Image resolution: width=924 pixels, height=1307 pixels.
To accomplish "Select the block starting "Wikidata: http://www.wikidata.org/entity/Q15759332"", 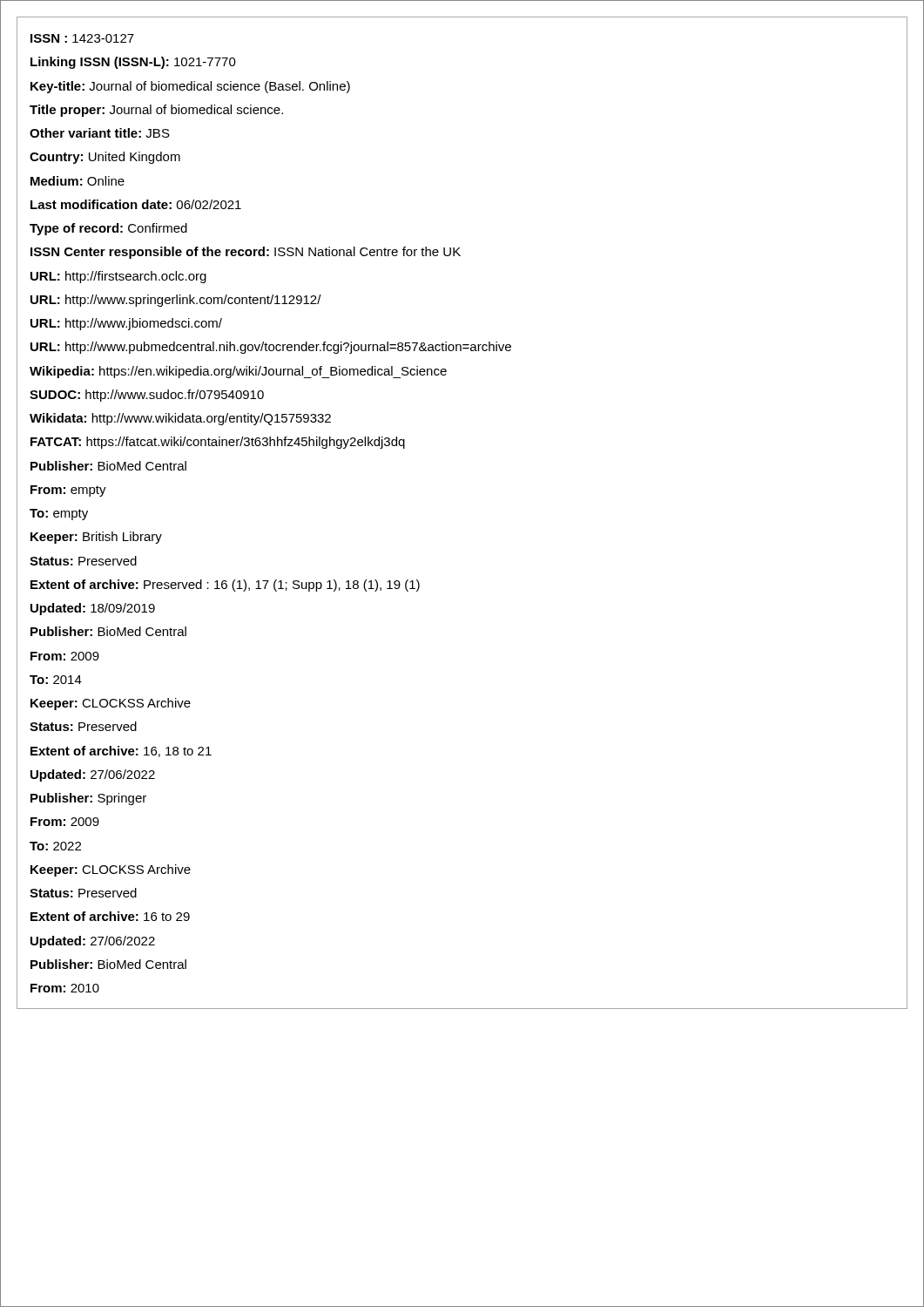I will (181, 418).
